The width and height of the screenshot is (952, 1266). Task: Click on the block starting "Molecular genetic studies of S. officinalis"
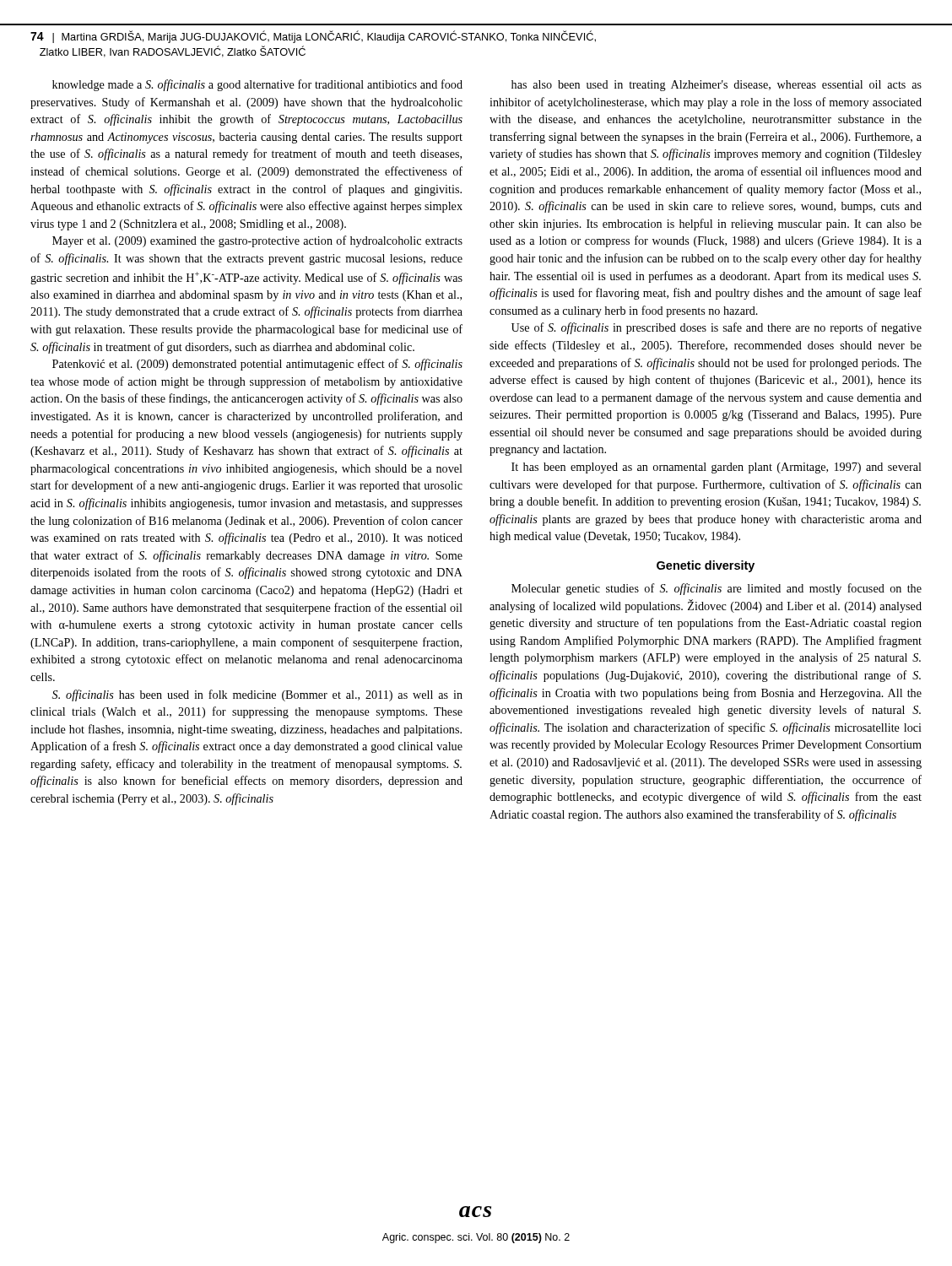(706, 701)
